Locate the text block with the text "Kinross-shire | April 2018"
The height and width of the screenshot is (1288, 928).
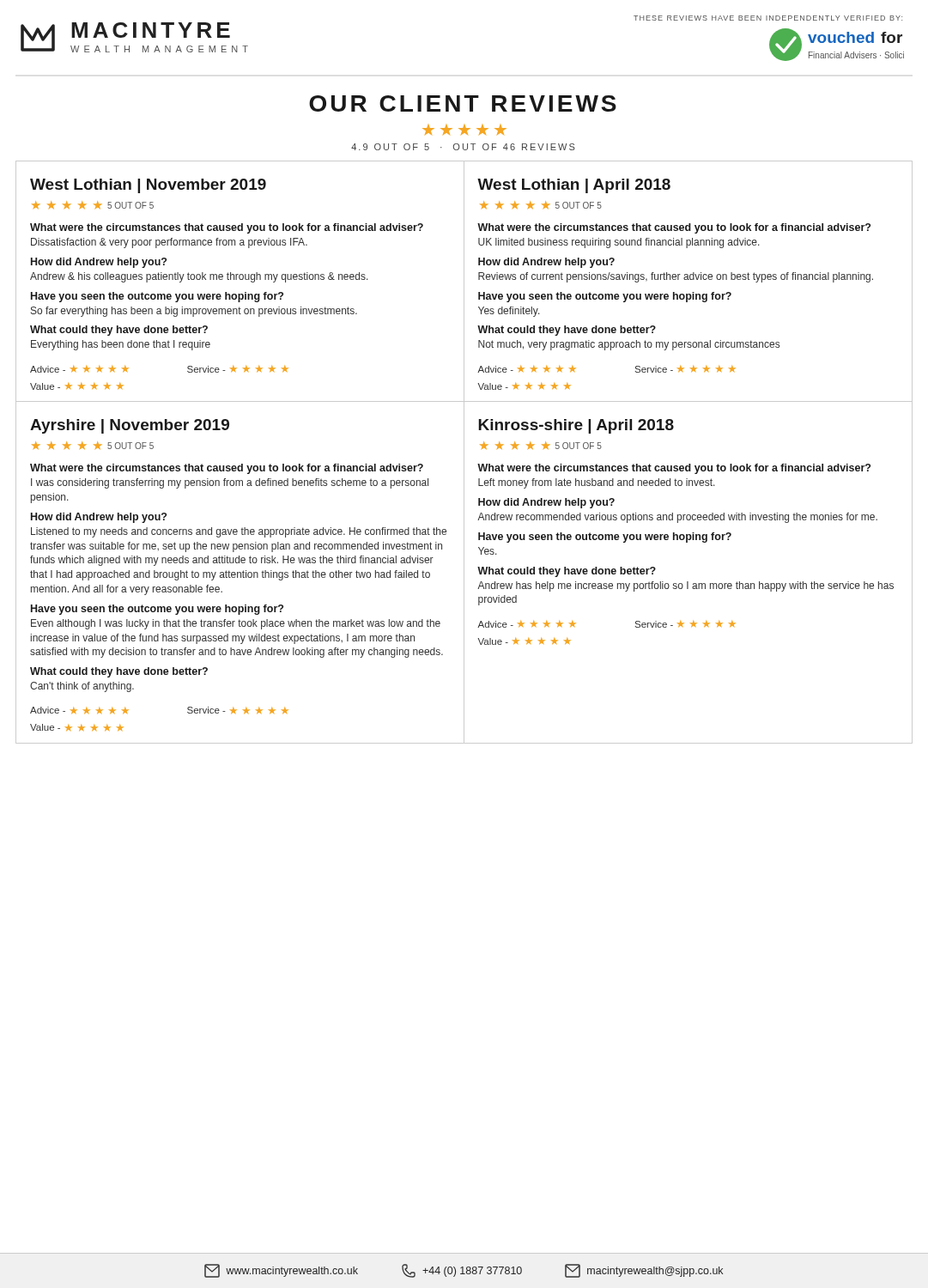(688, 532)
